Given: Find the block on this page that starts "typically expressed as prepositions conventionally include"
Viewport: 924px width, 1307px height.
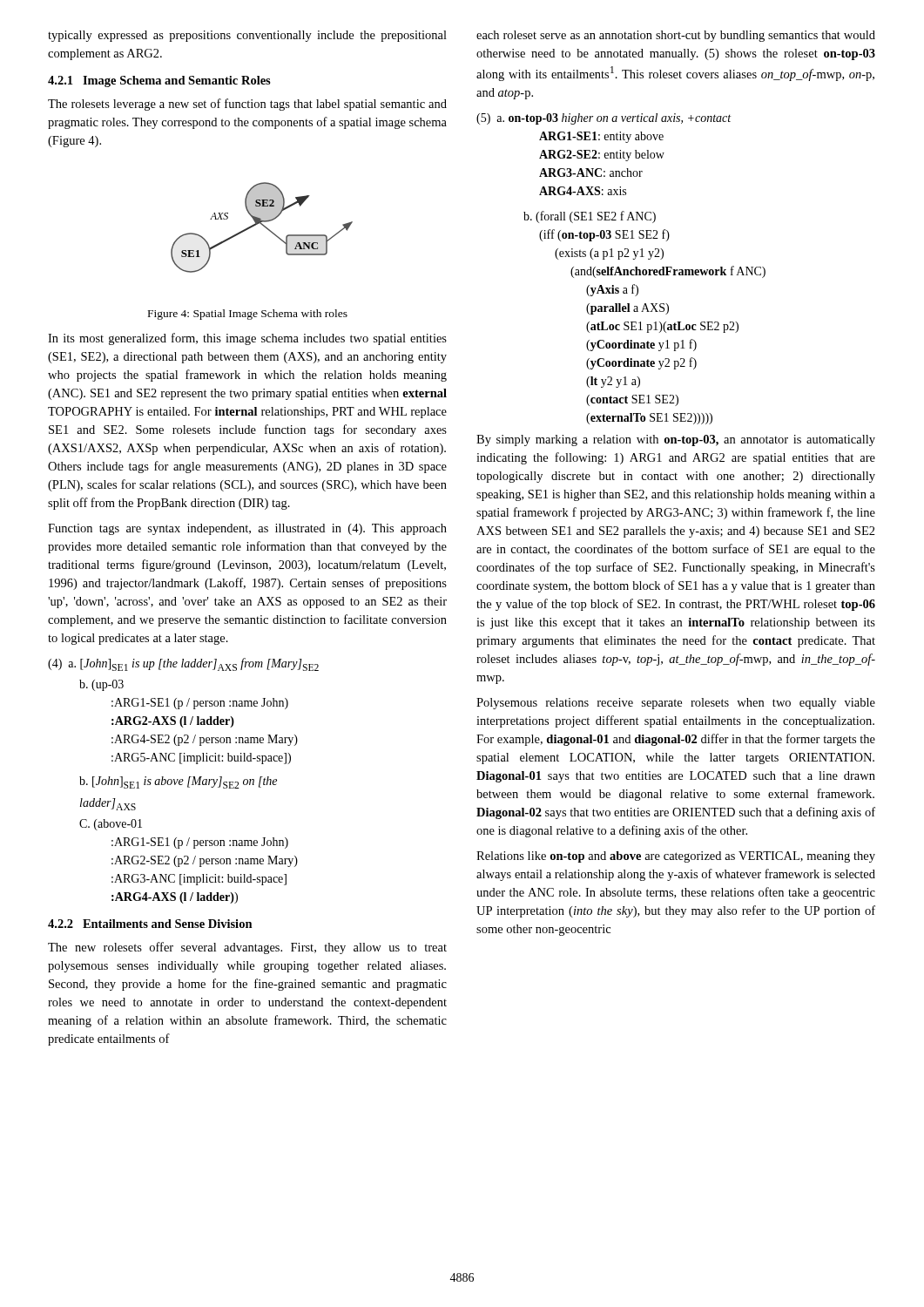Looking at the screenshot, I should point(247,44).
